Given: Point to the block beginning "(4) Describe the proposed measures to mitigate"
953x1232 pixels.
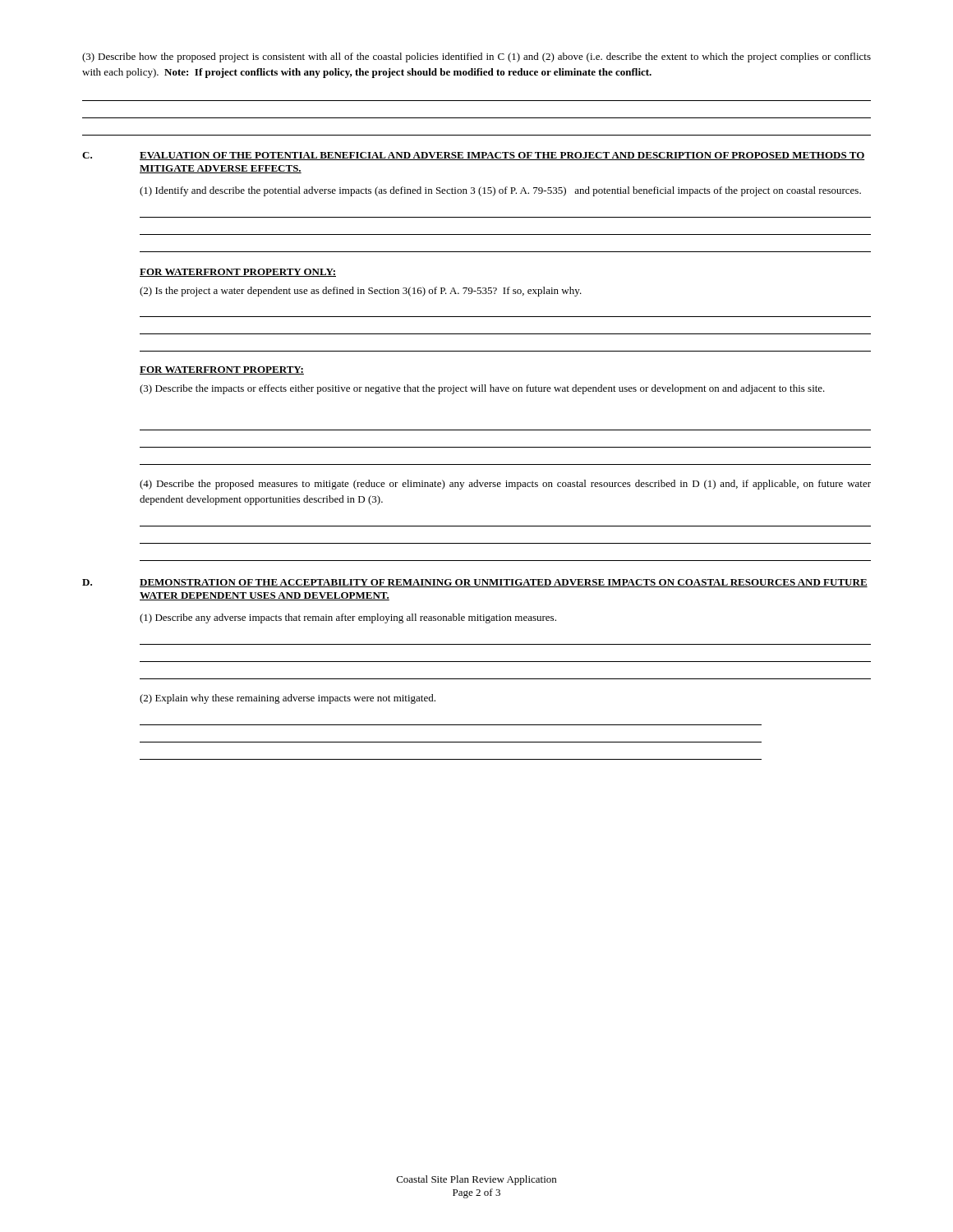Looking at the screenshot, I should click(505, 492).
